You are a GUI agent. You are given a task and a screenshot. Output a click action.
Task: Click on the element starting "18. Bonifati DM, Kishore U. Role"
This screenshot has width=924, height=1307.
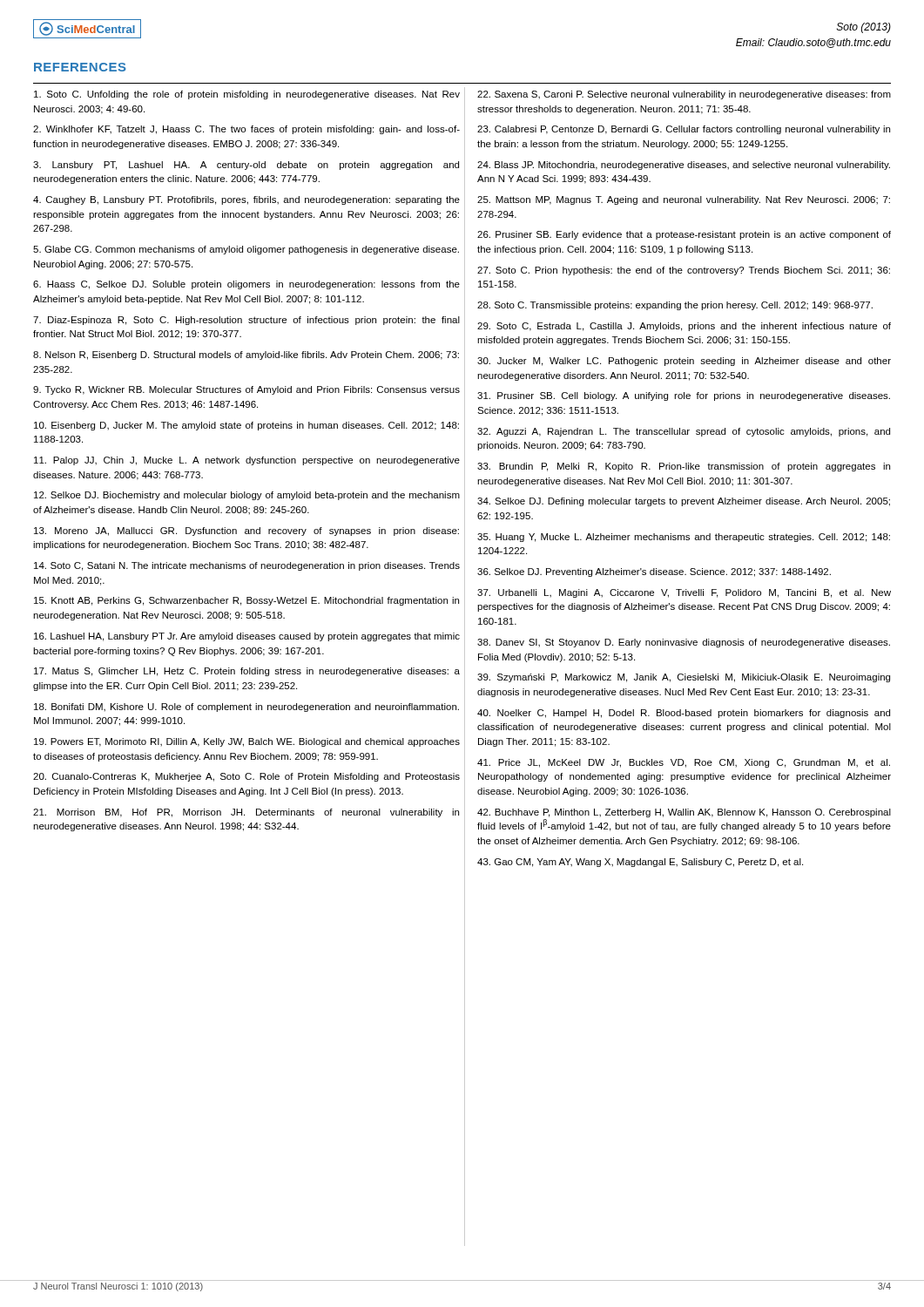click(246, 713)
